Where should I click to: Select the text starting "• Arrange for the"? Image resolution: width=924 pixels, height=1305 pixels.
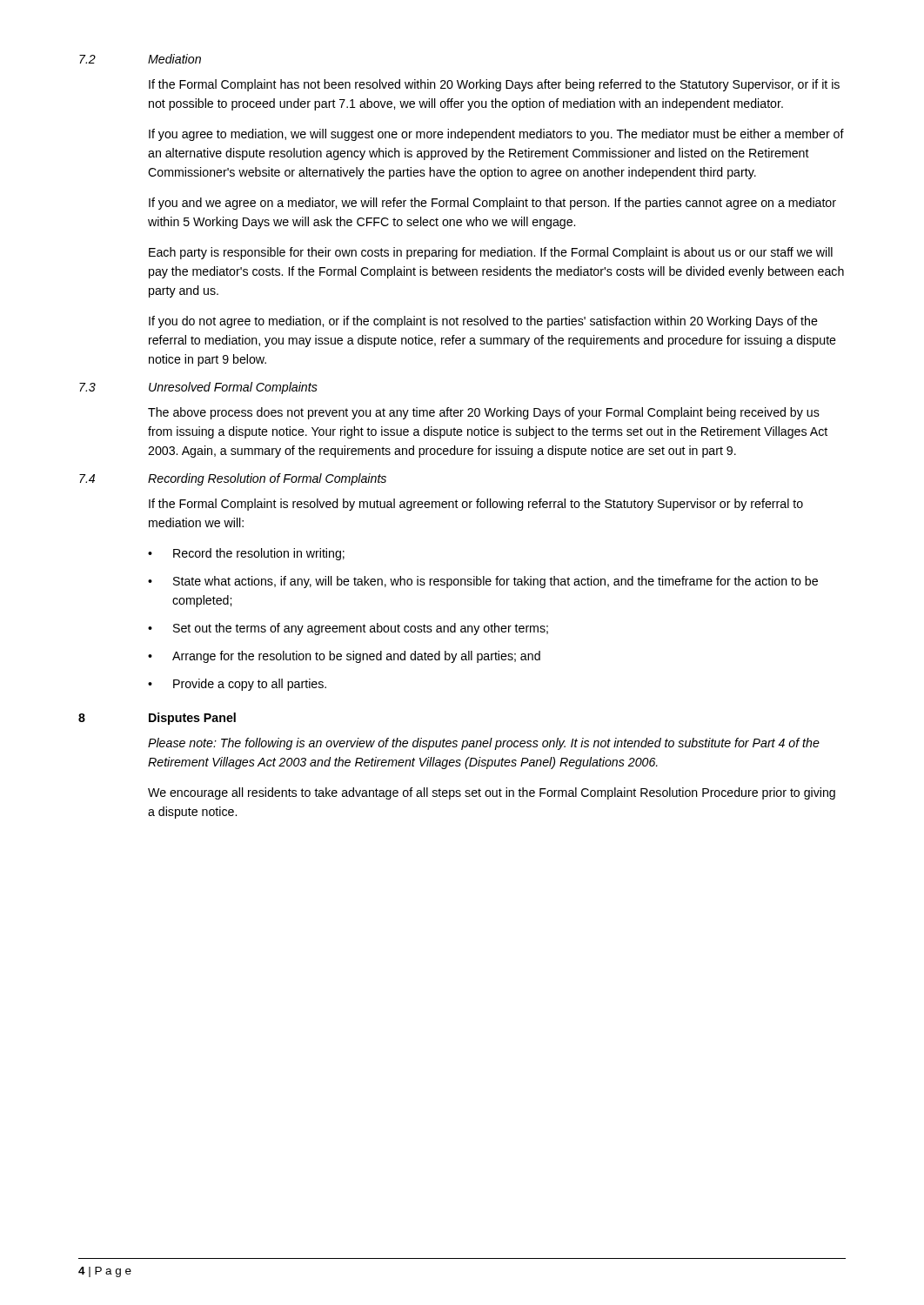(x=497, y=656)
